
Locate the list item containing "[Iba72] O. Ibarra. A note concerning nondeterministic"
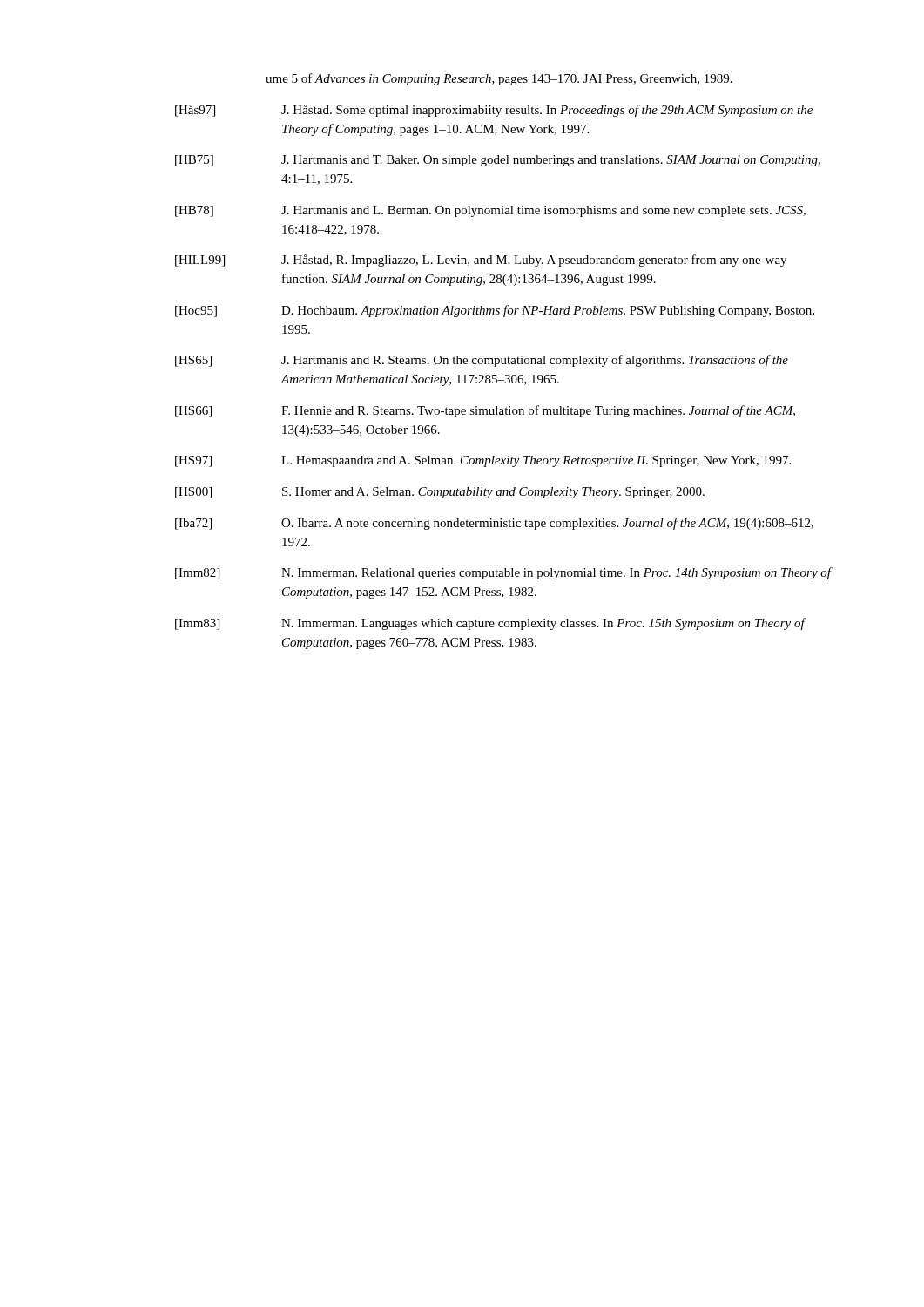[506, 533]
